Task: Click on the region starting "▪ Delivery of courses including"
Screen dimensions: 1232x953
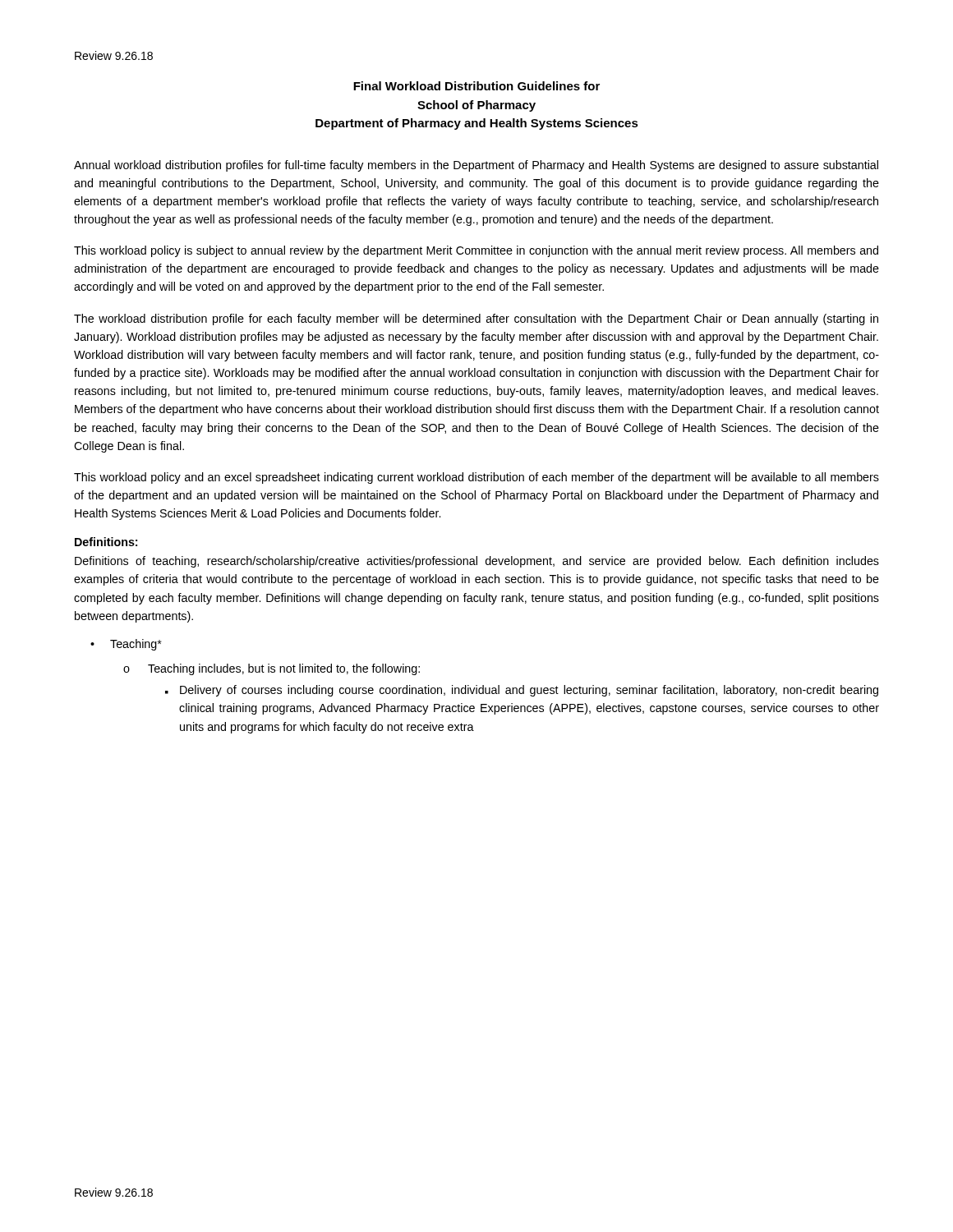Action: click(x=522, y=708)
